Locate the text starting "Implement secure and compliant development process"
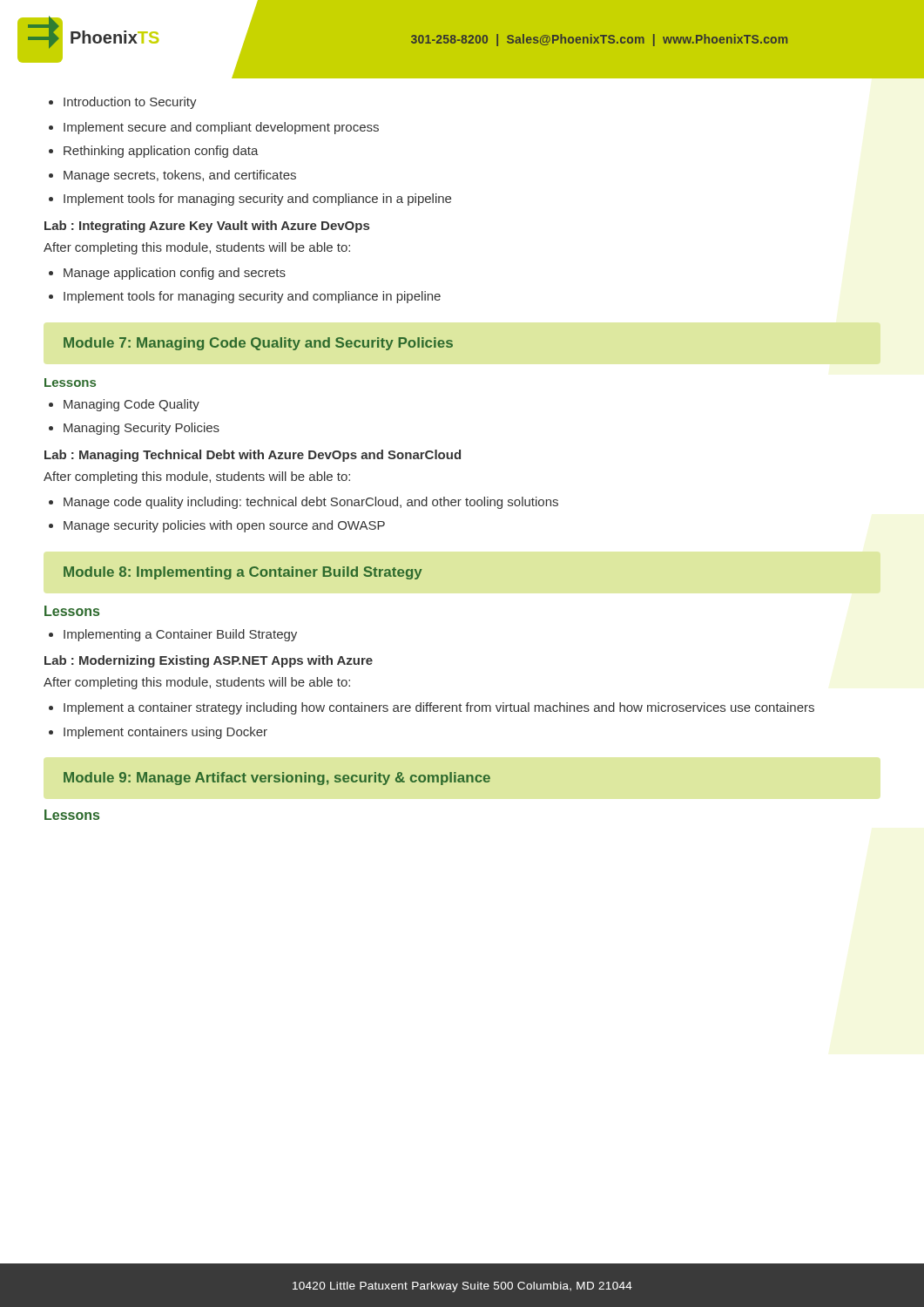The height and width of the screenshot is (1307, 924). click(x=214, y=128)
